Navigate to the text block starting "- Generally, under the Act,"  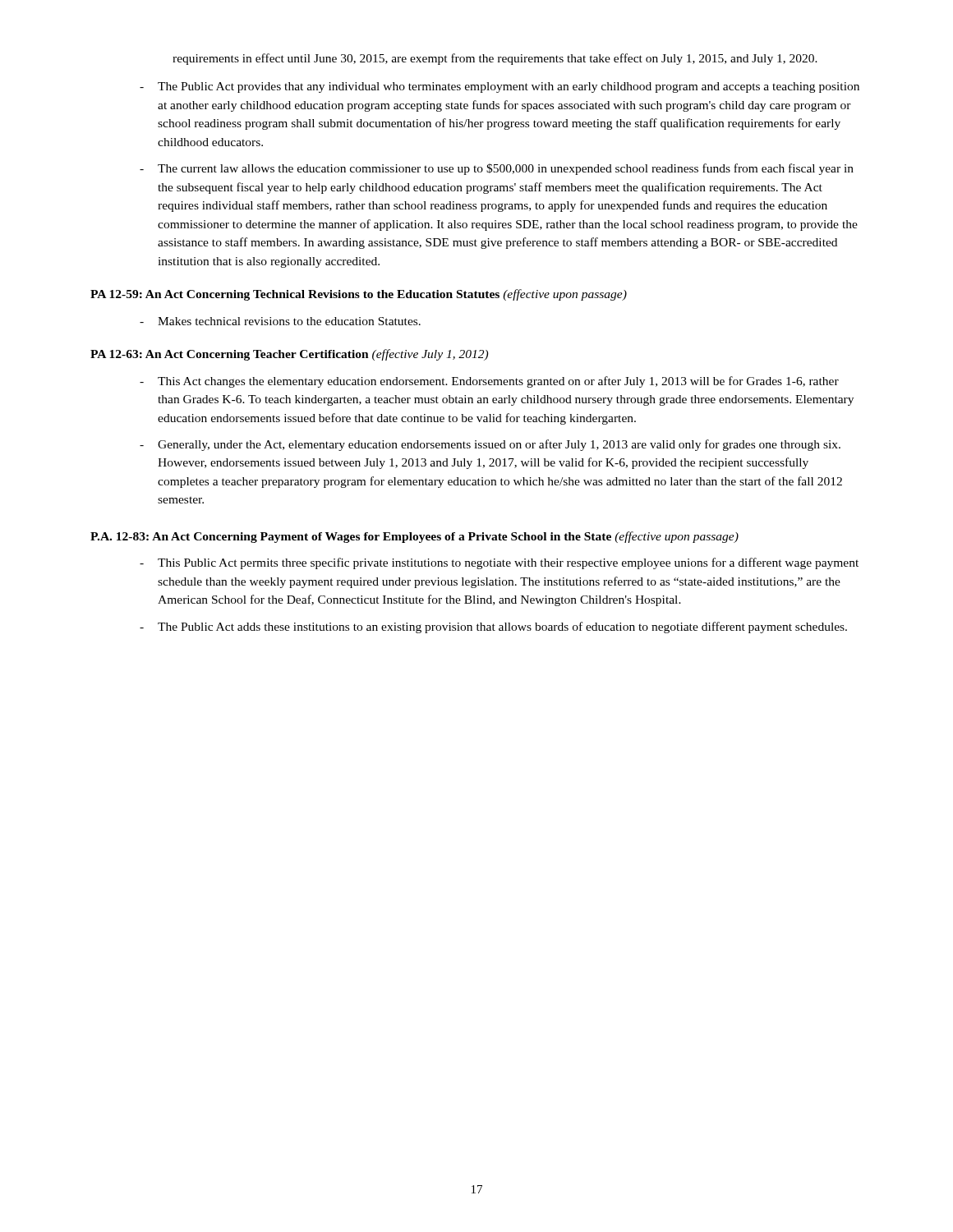(x=501, y=472)
